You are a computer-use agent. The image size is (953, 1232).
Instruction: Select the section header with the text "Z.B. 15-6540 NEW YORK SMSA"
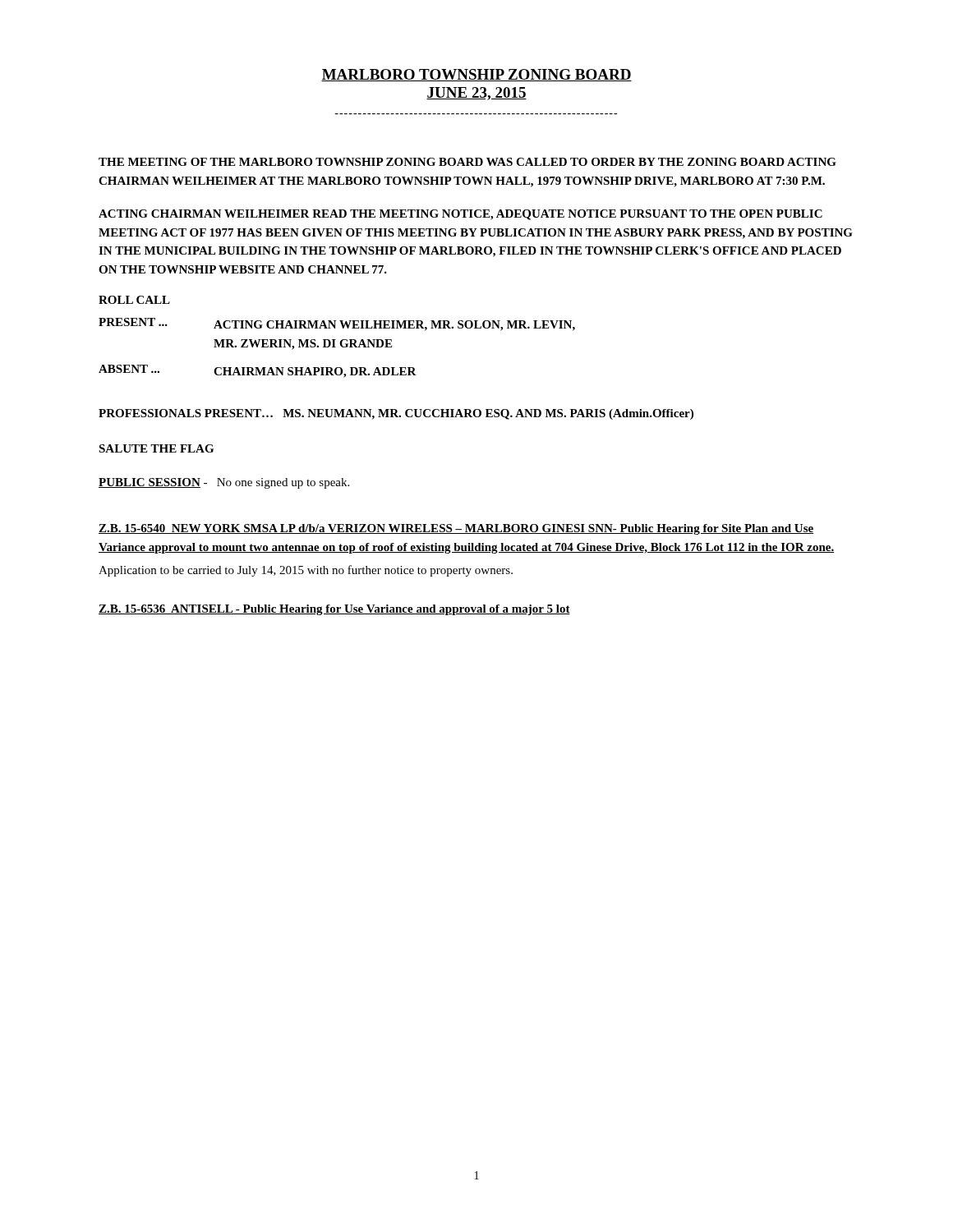(x=466, y=537)
